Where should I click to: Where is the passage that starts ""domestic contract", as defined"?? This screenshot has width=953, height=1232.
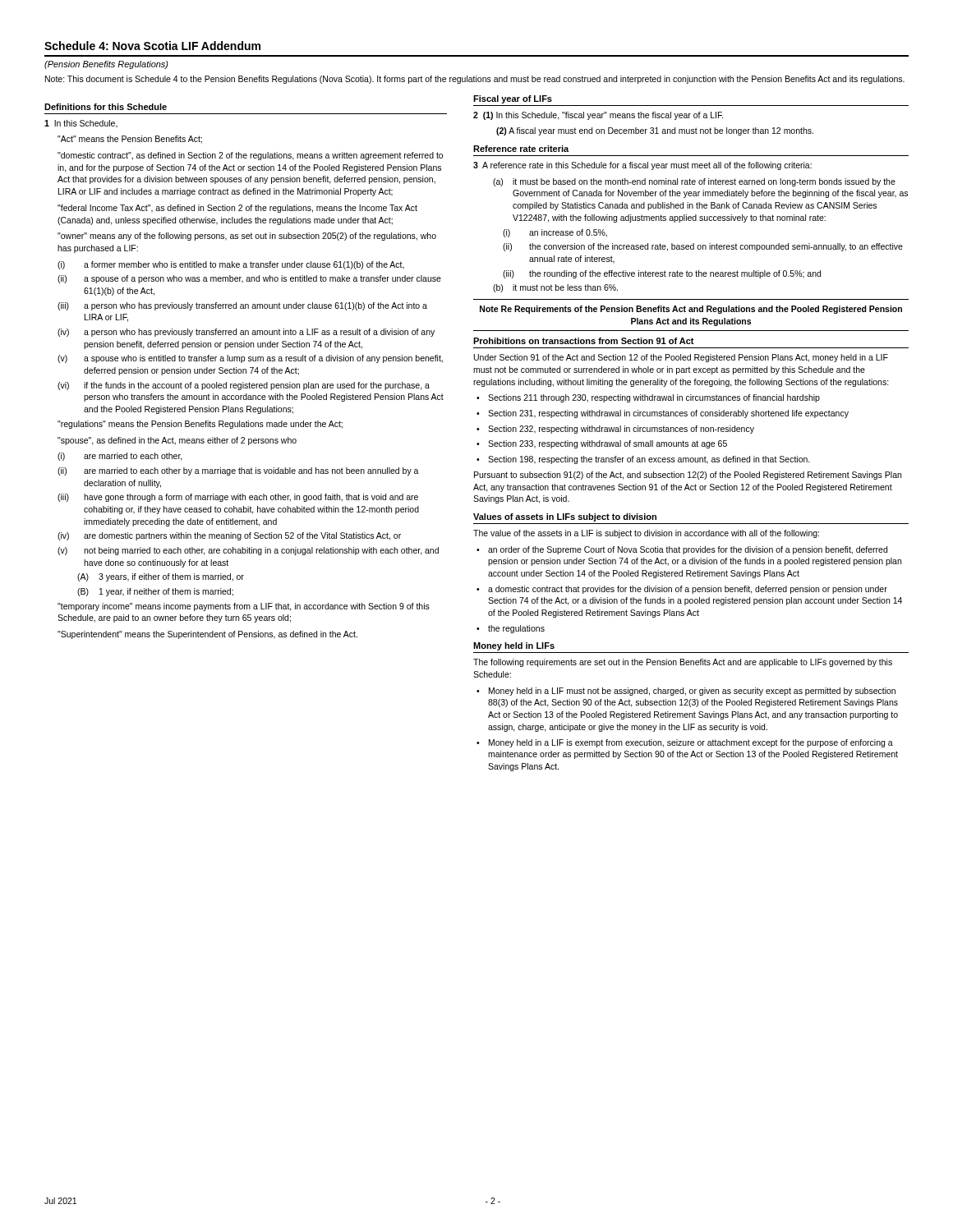click(x=250, y=173)
